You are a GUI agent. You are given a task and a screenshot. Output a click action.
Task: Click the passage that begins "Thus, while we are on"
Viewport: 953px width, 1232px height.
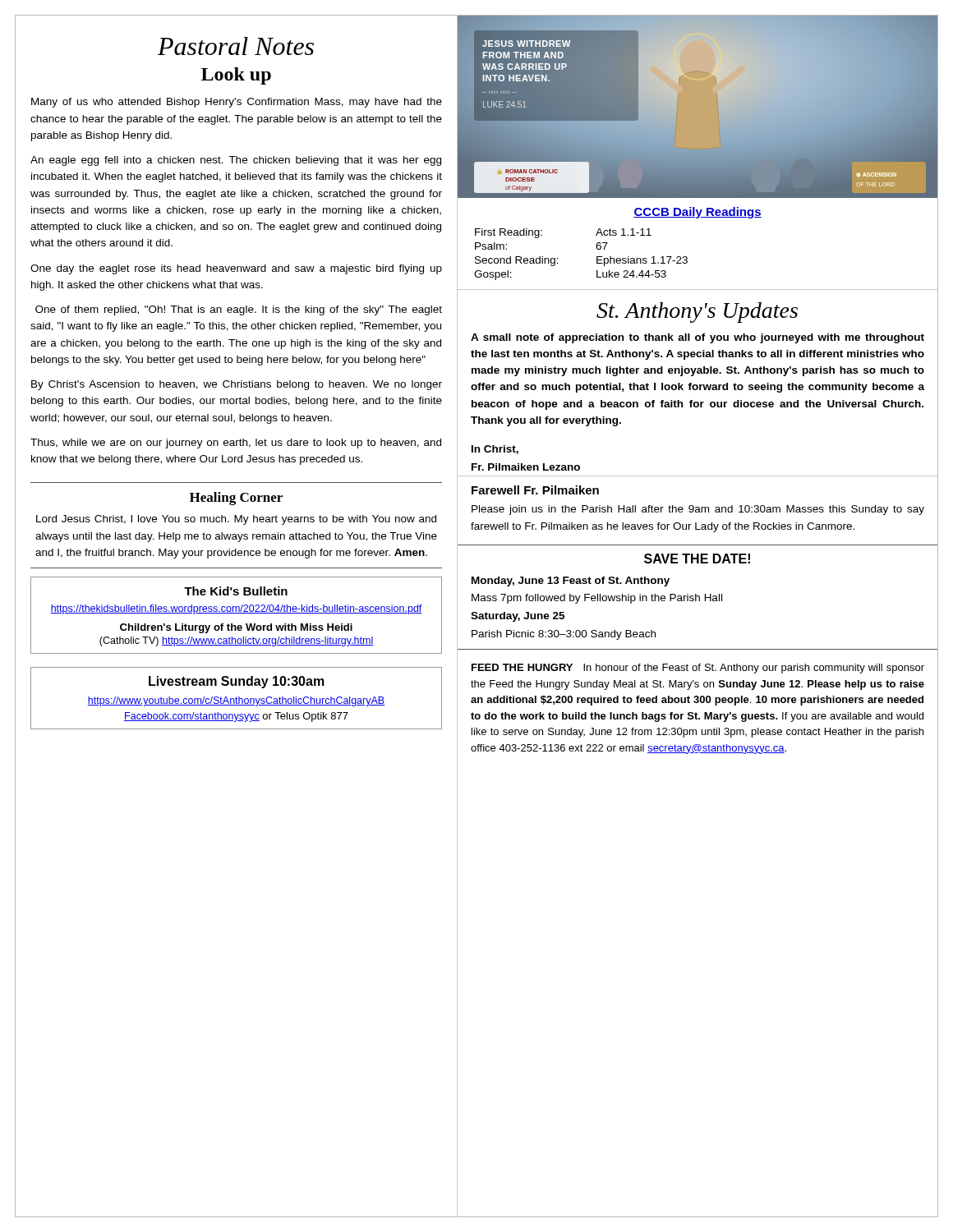coord(236,450)
